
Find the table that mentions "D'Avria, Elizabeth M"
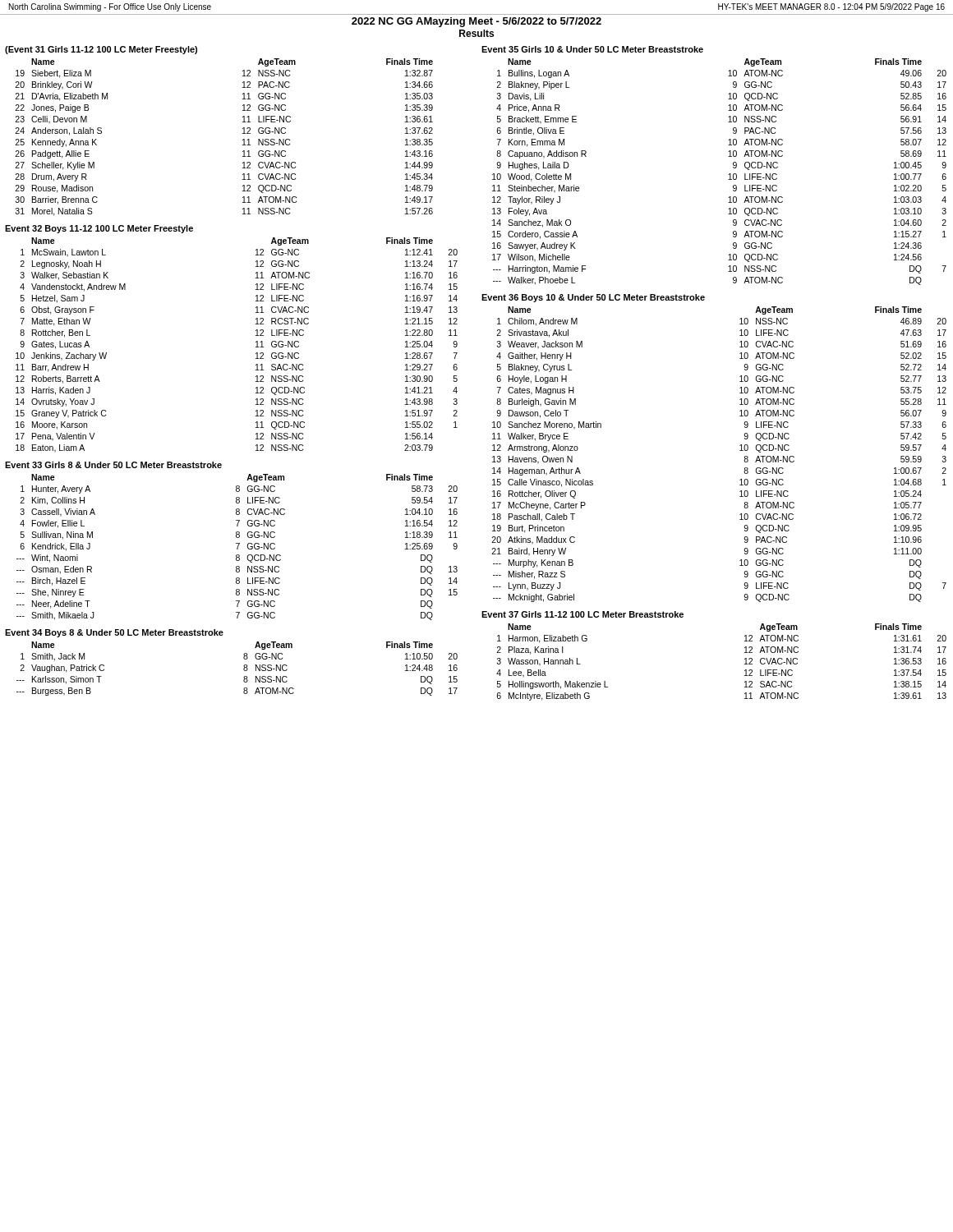[x=232, y=136]
